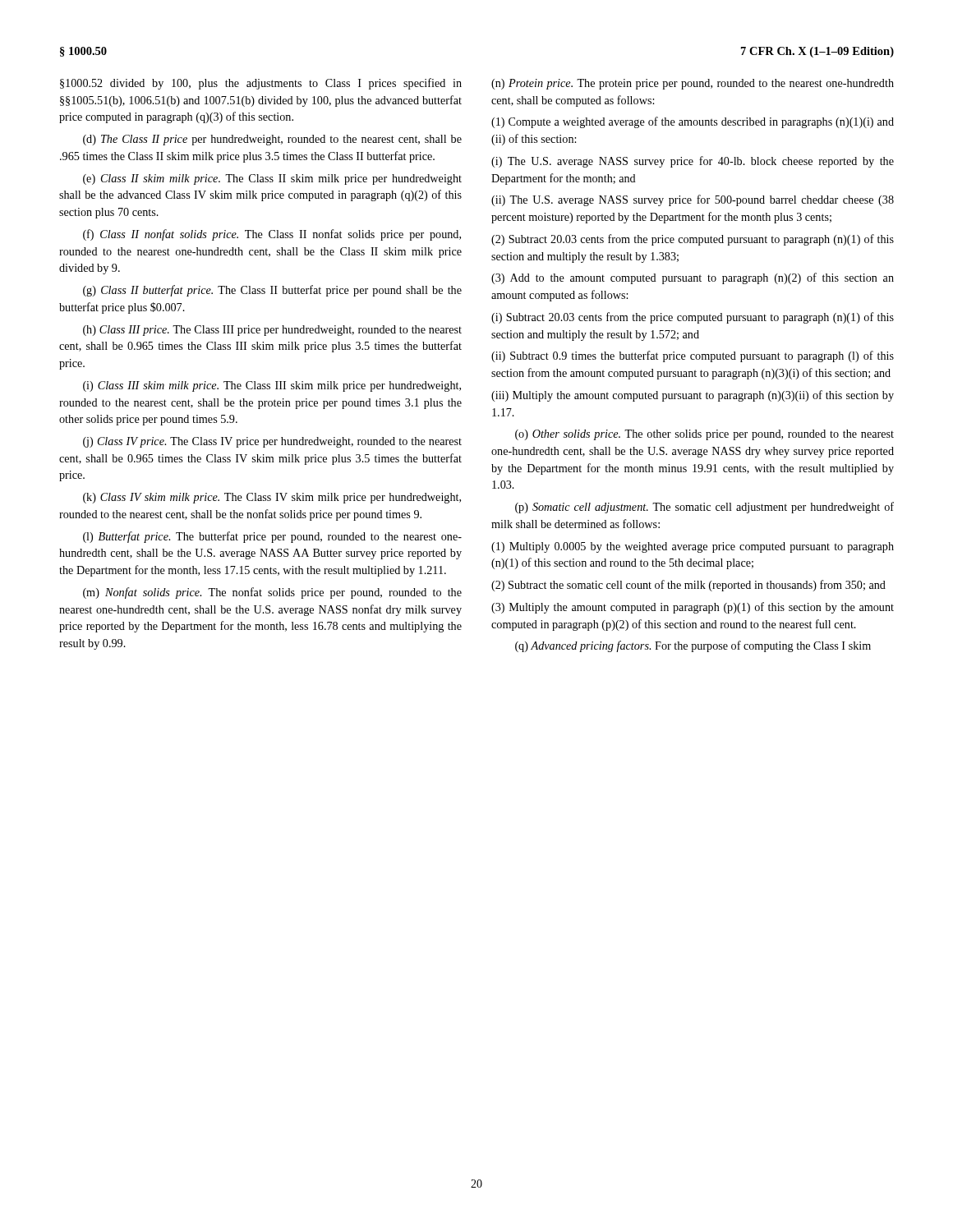Locate the region starting "(h) Class III price. The"
The image size is (953, 1232).
(260, 346)
